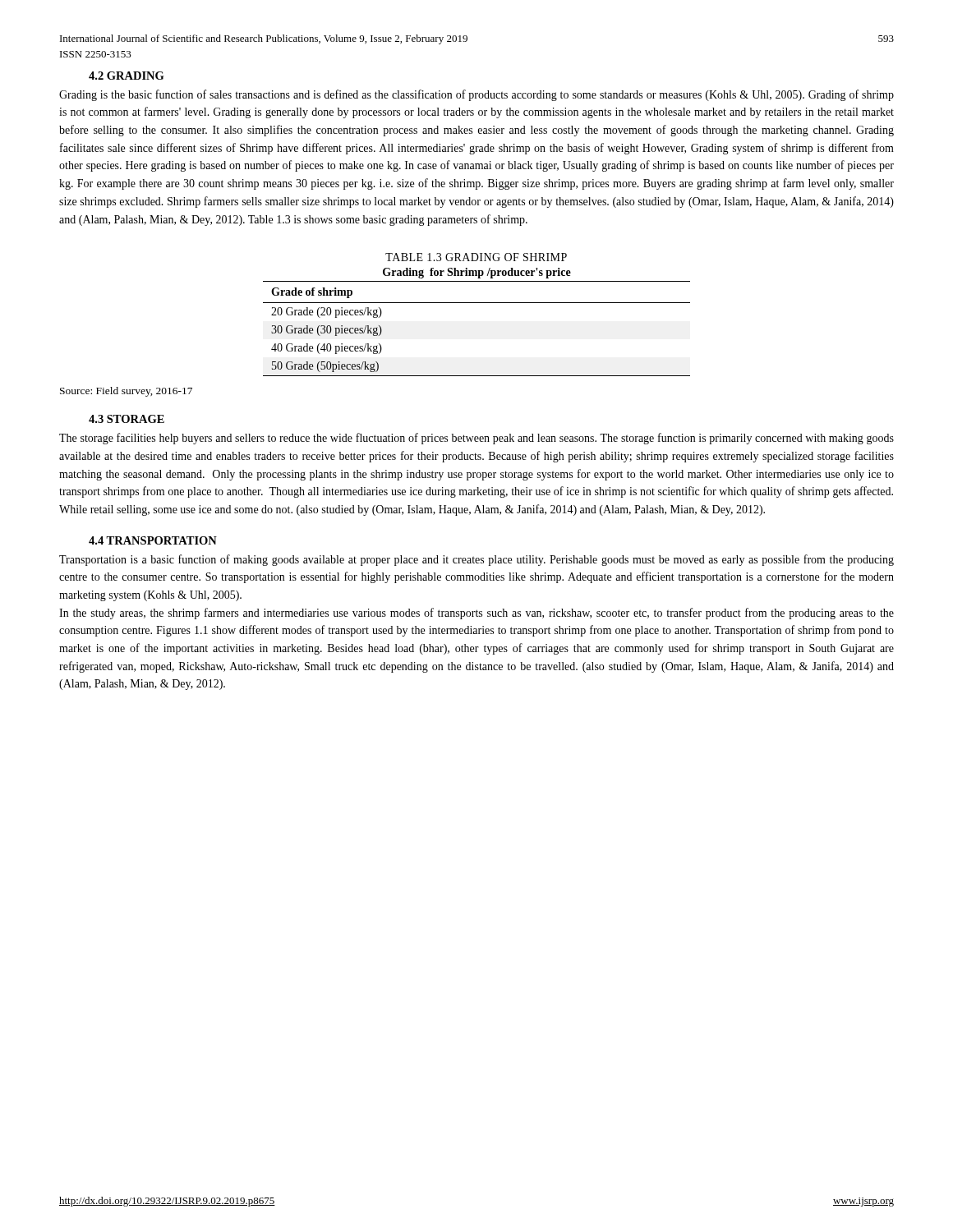
Task: Select the table that reads "40 Grade (40 pieces/kg)"
Action: pos(476,329)
